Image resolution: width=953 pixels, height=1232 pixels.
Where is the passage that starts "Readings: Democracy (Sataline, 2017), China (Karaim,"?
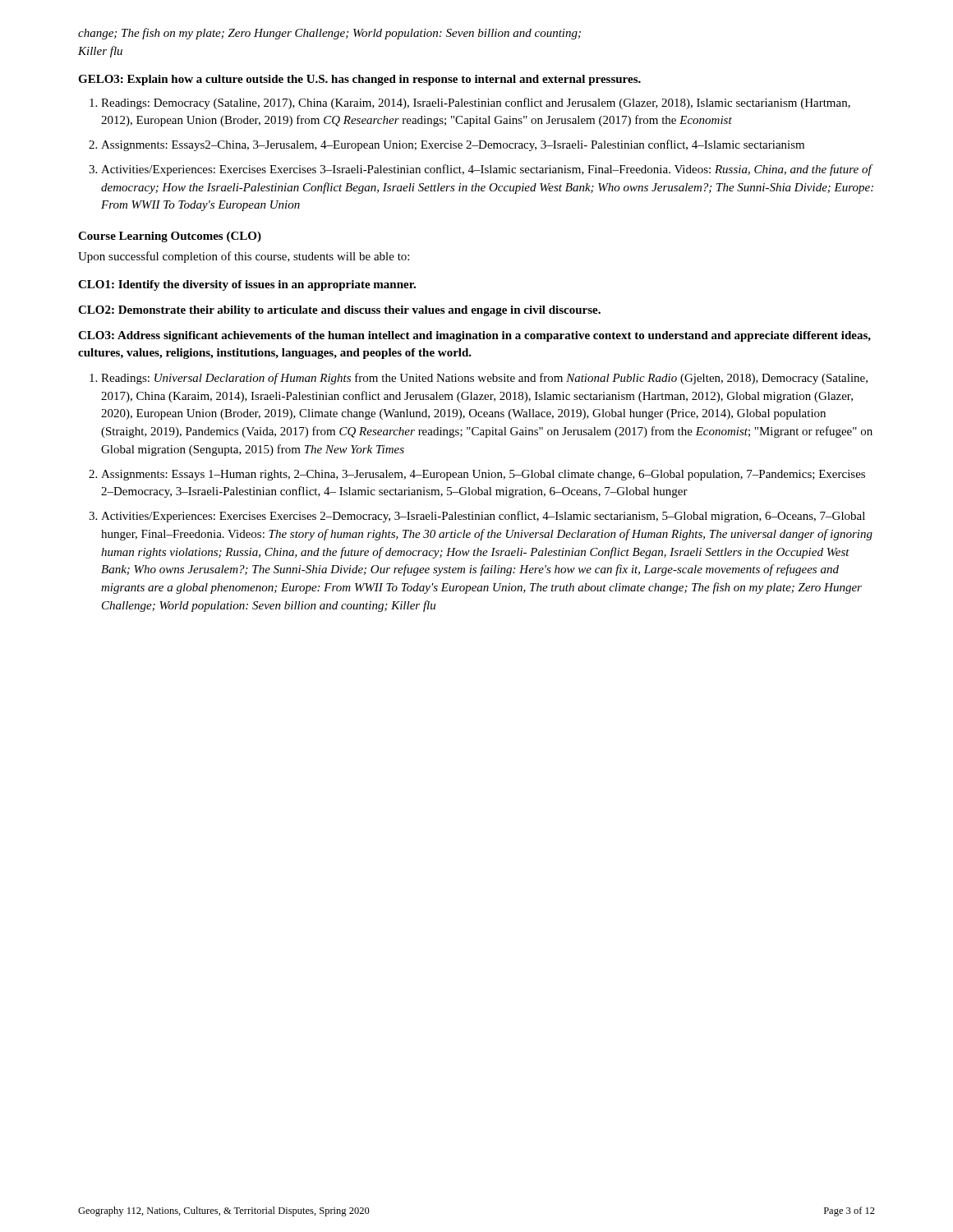click(476, 111)
